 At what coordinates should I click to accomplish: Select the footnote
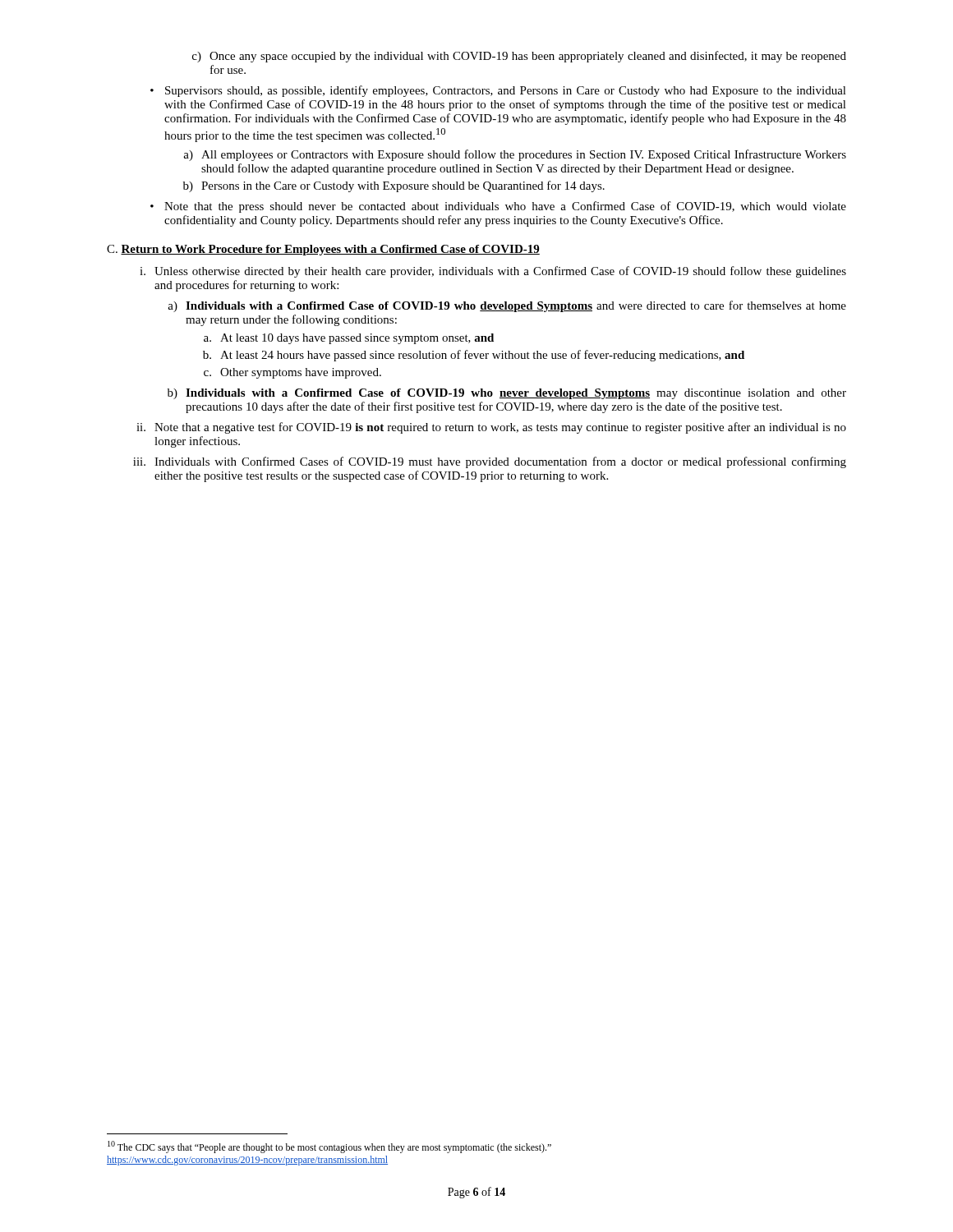329,1152
